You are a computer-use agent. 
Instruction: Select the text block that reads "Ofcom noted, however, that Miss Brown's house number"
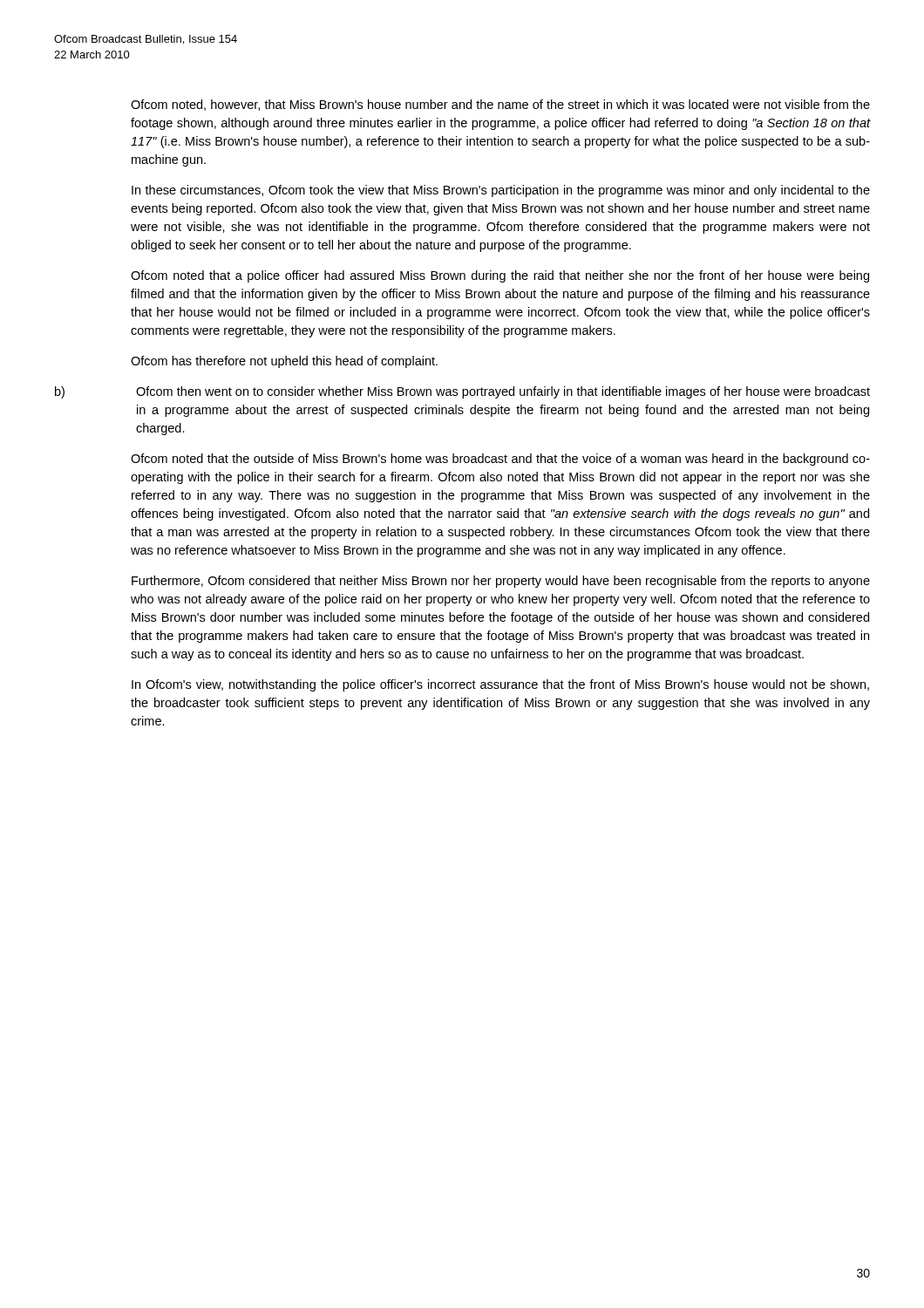click(500, 132)
